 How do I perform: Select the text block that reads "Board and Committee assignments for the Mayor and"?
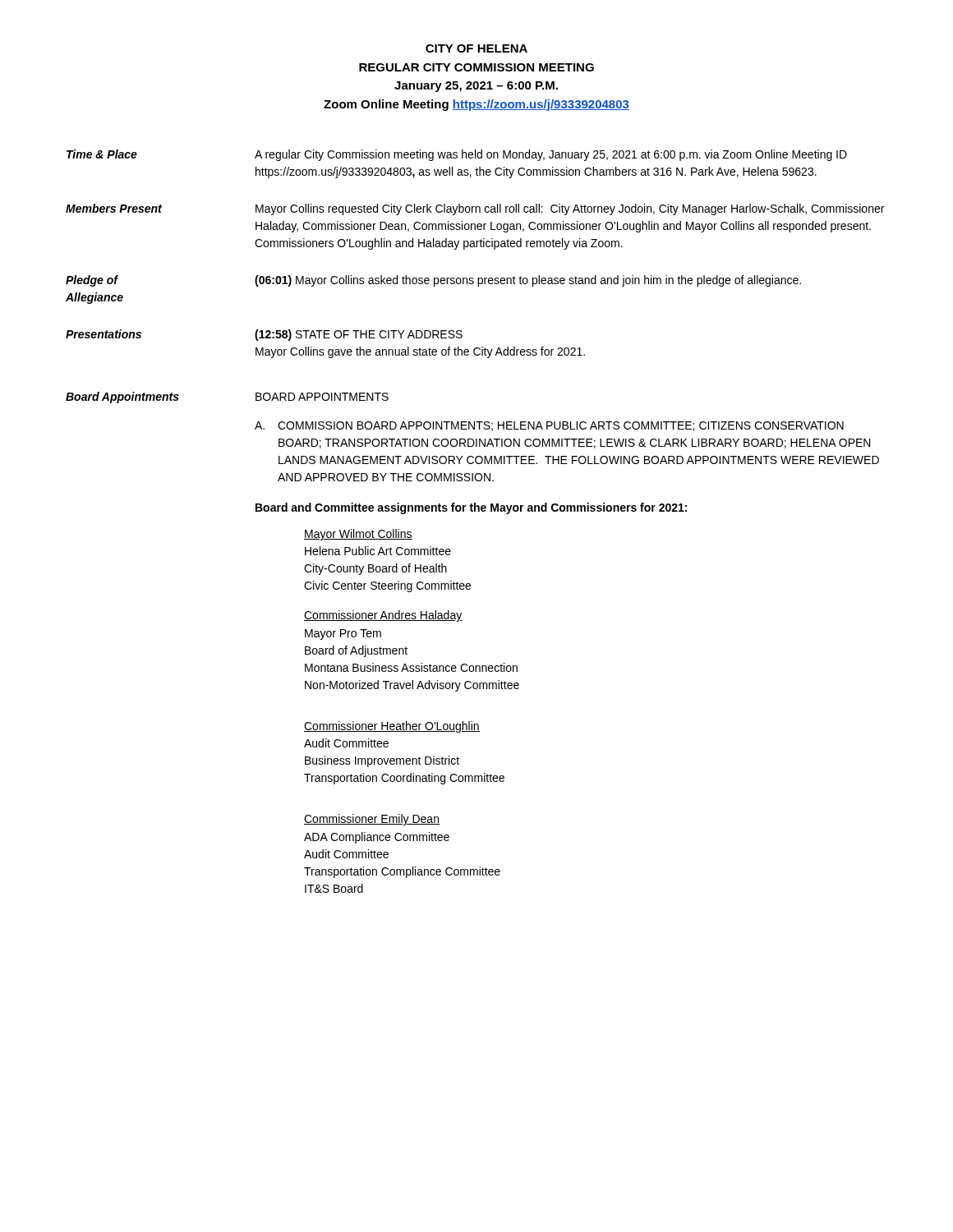tap(471, 508)
